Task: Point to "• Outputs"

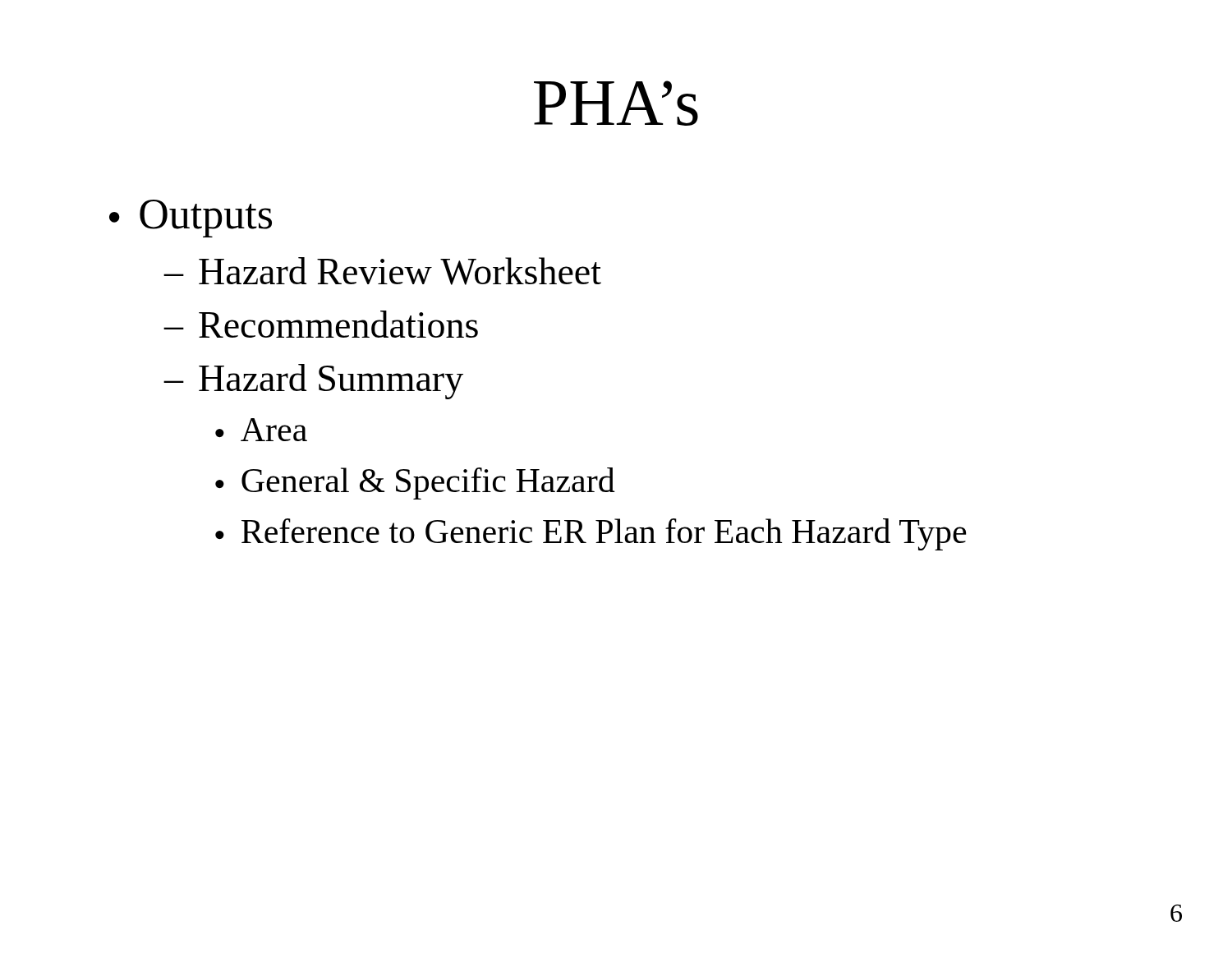Action: (x=190, y=216)
